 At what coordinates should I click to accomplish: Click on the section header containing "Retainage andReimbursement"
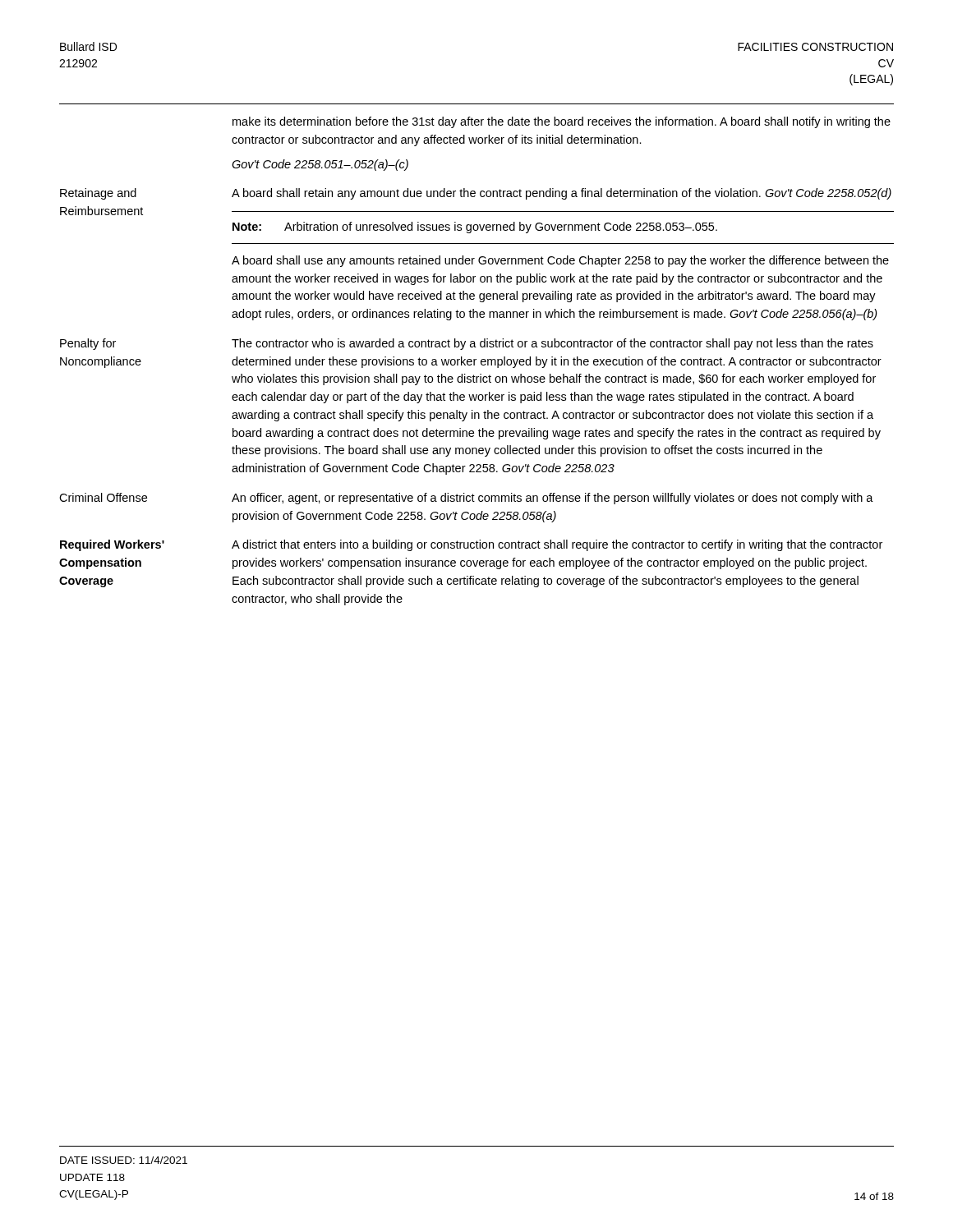101,202
